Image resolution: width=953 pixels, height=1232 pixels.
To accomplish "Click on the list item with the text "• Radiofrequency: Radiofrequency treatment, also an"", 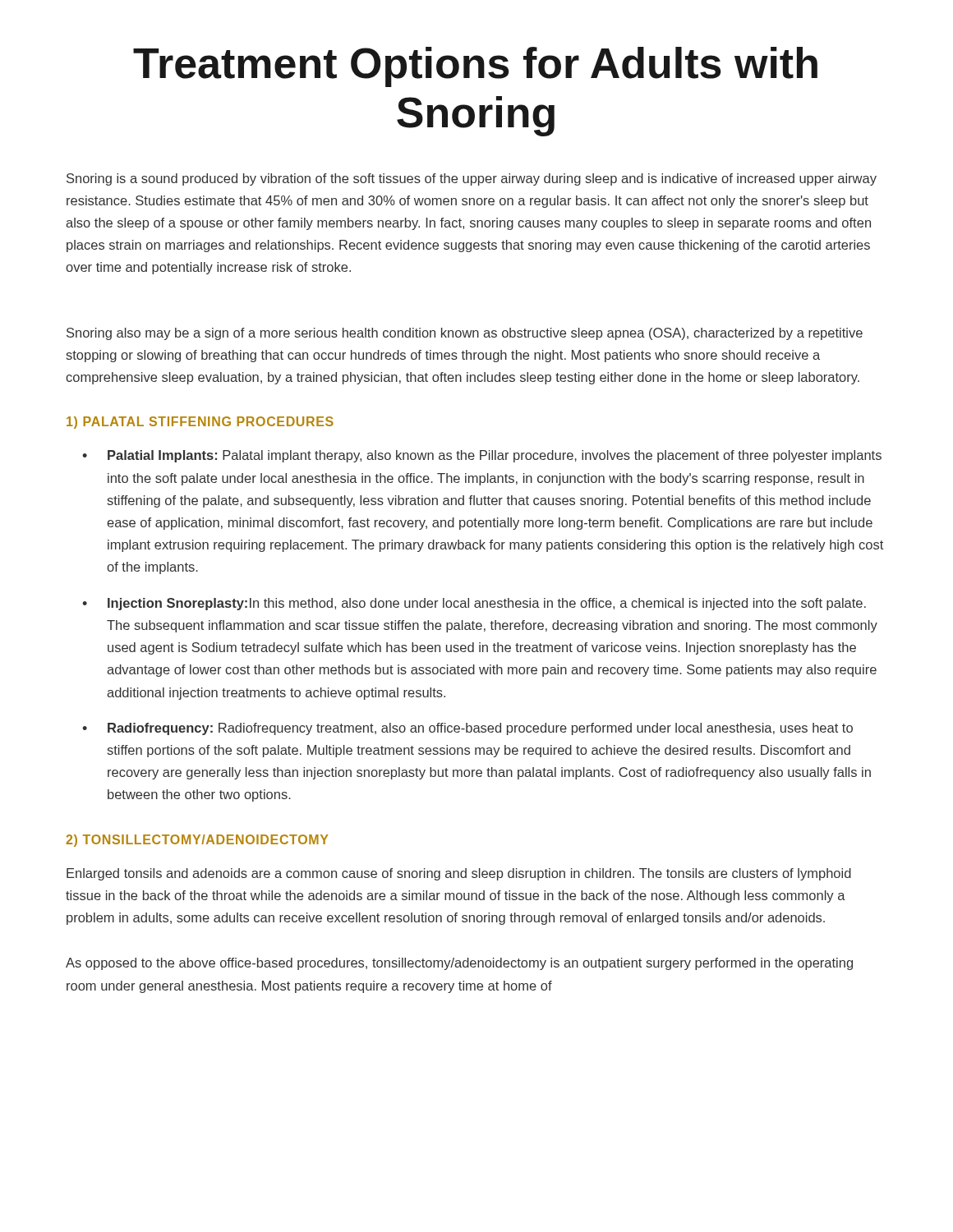I will tap(485, 761).
